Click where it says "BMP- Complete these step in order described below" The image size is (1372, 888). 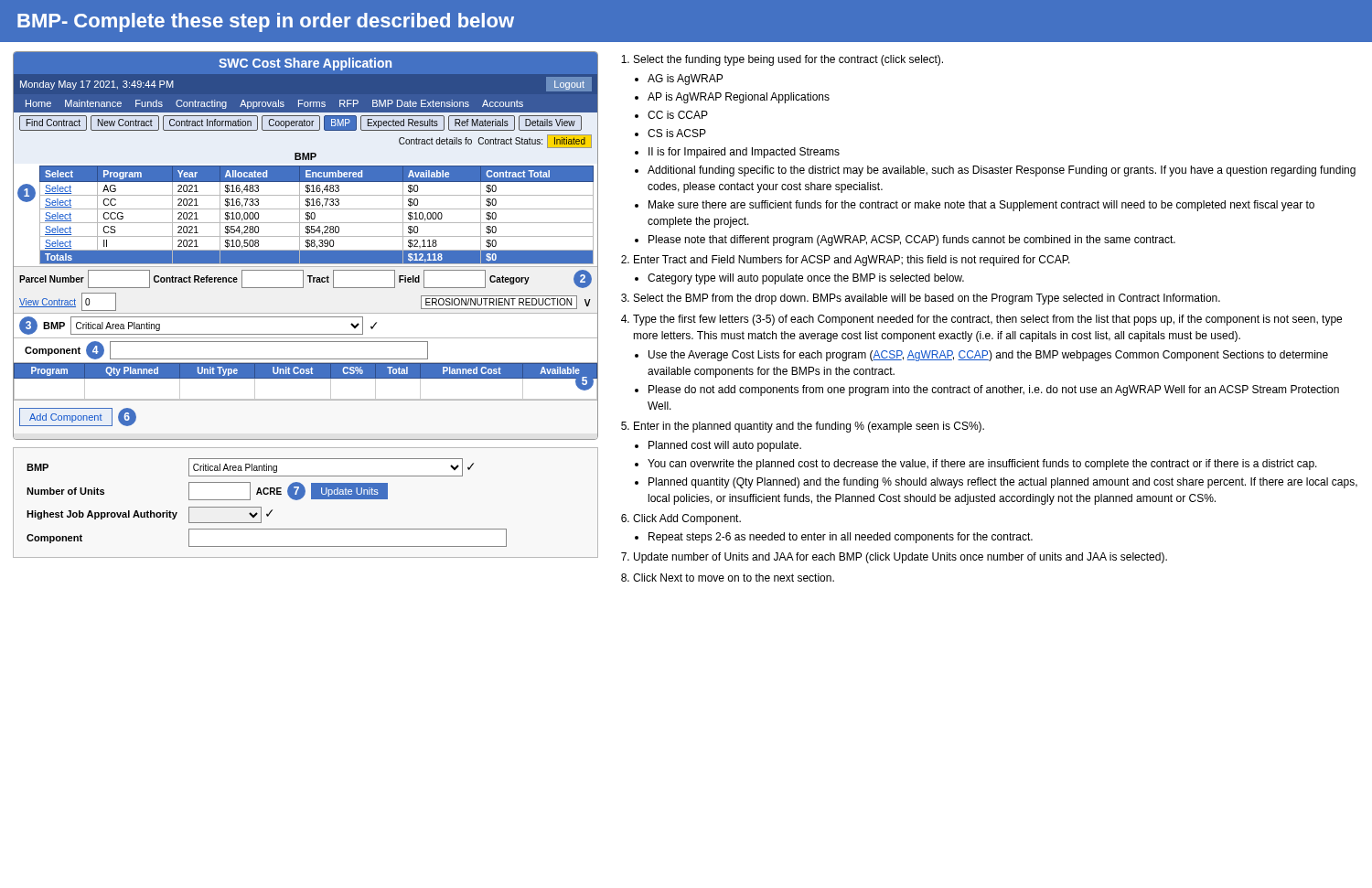coord(265,21)
